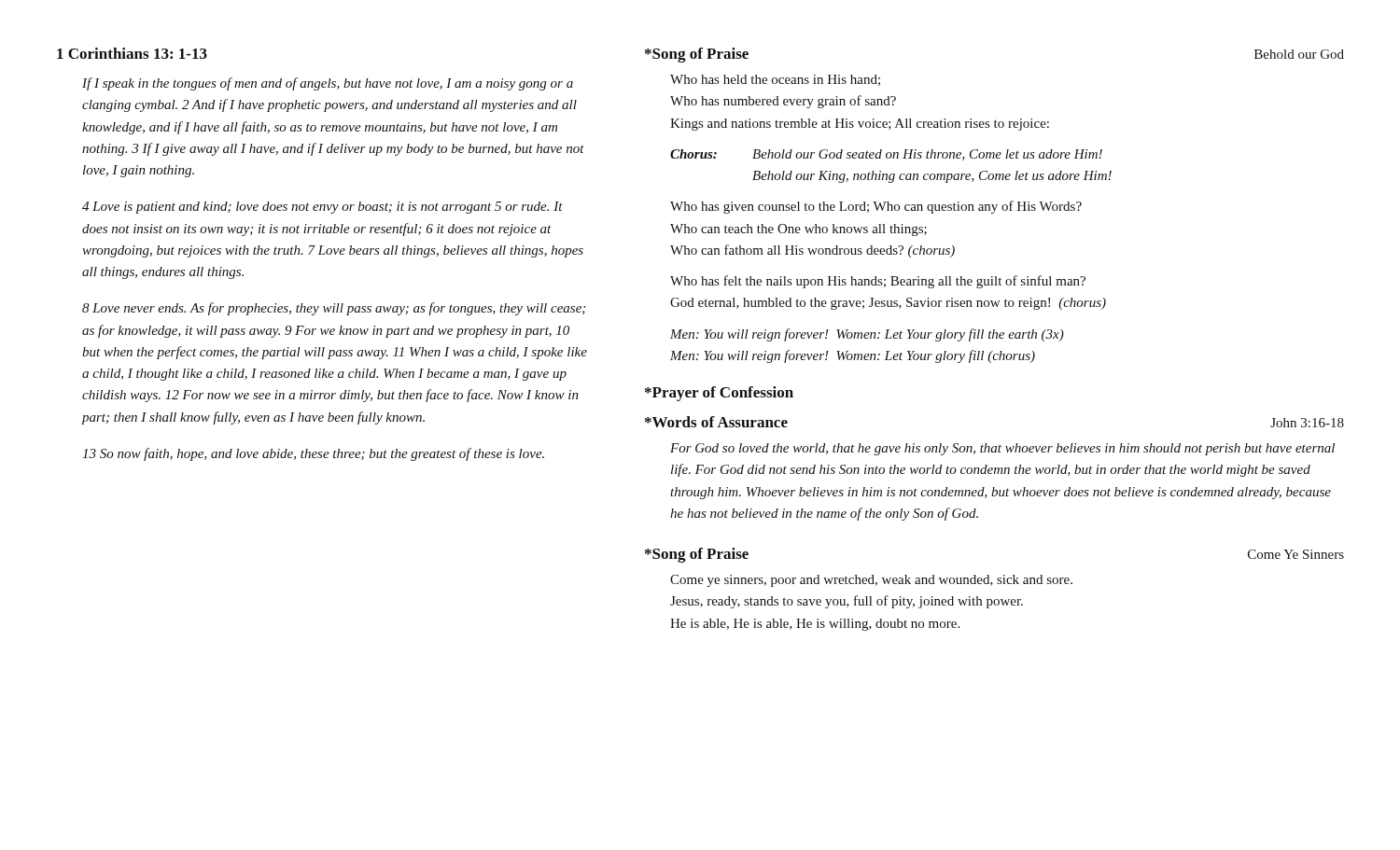Image resolution: width=1400 pixels, height=850 pixels.
Task: Where is the section header that starts "*Song of Praise Behold"?
Action: [x=696, y=55]
